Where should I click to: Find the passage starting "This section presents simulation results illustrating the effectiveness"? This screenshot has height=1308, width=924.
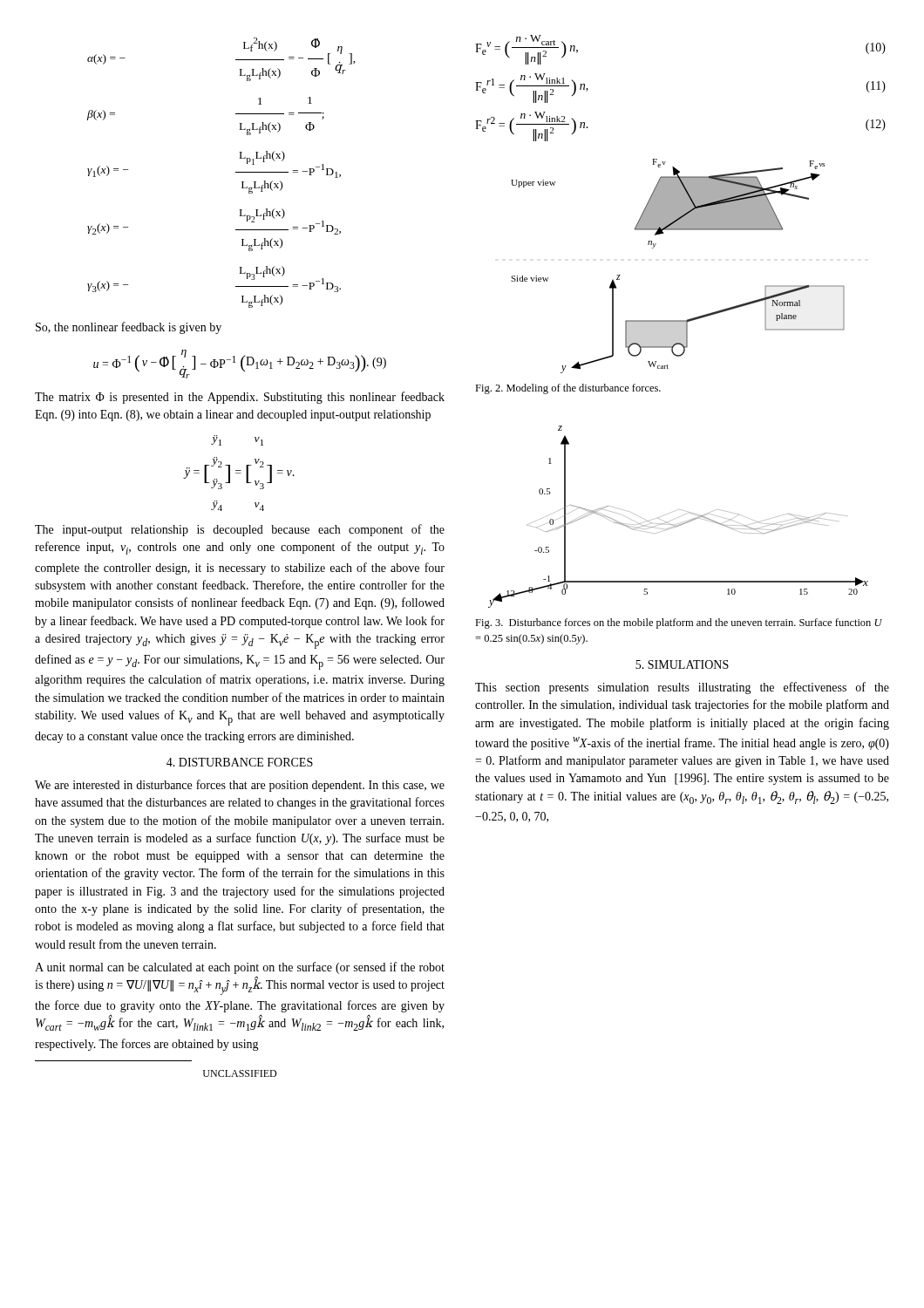682,753
